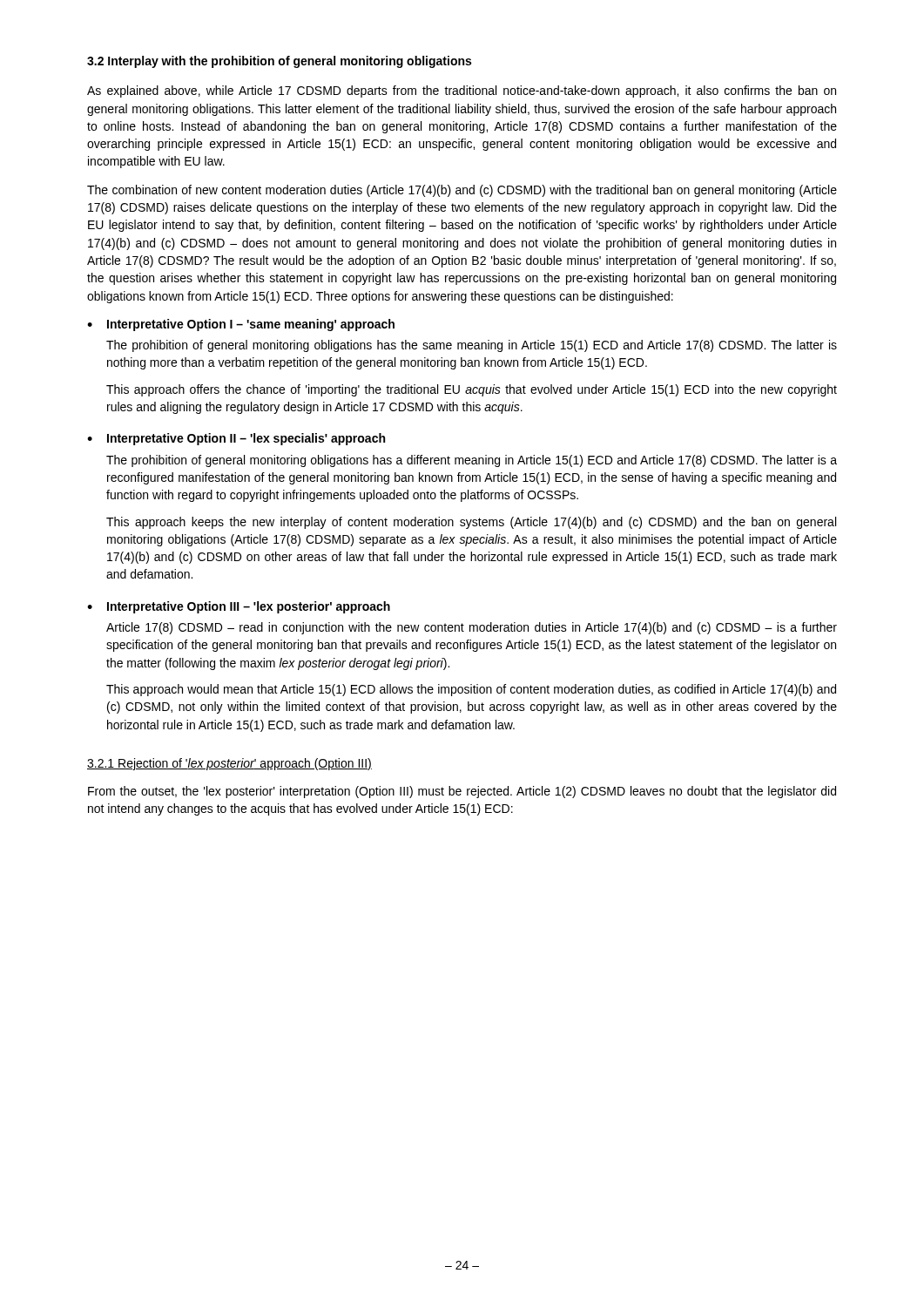Click on the block starting "3.2.1 Rejection of"
This screenshot has height=1307, width=924.
click(x=229, y=763)
